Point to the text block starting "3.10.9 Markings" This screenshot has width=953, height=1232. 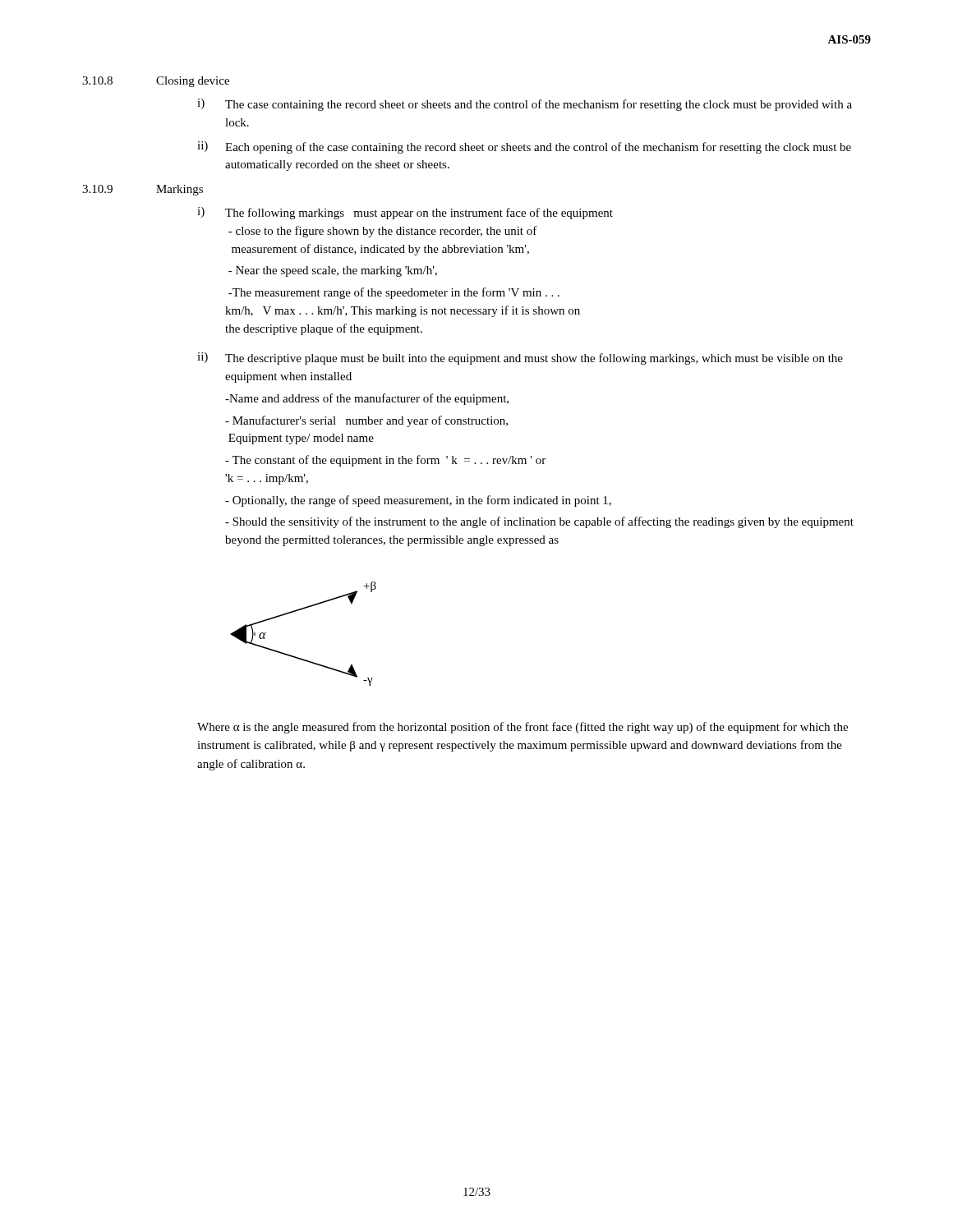pyautogui.click(x=94, y=190)
